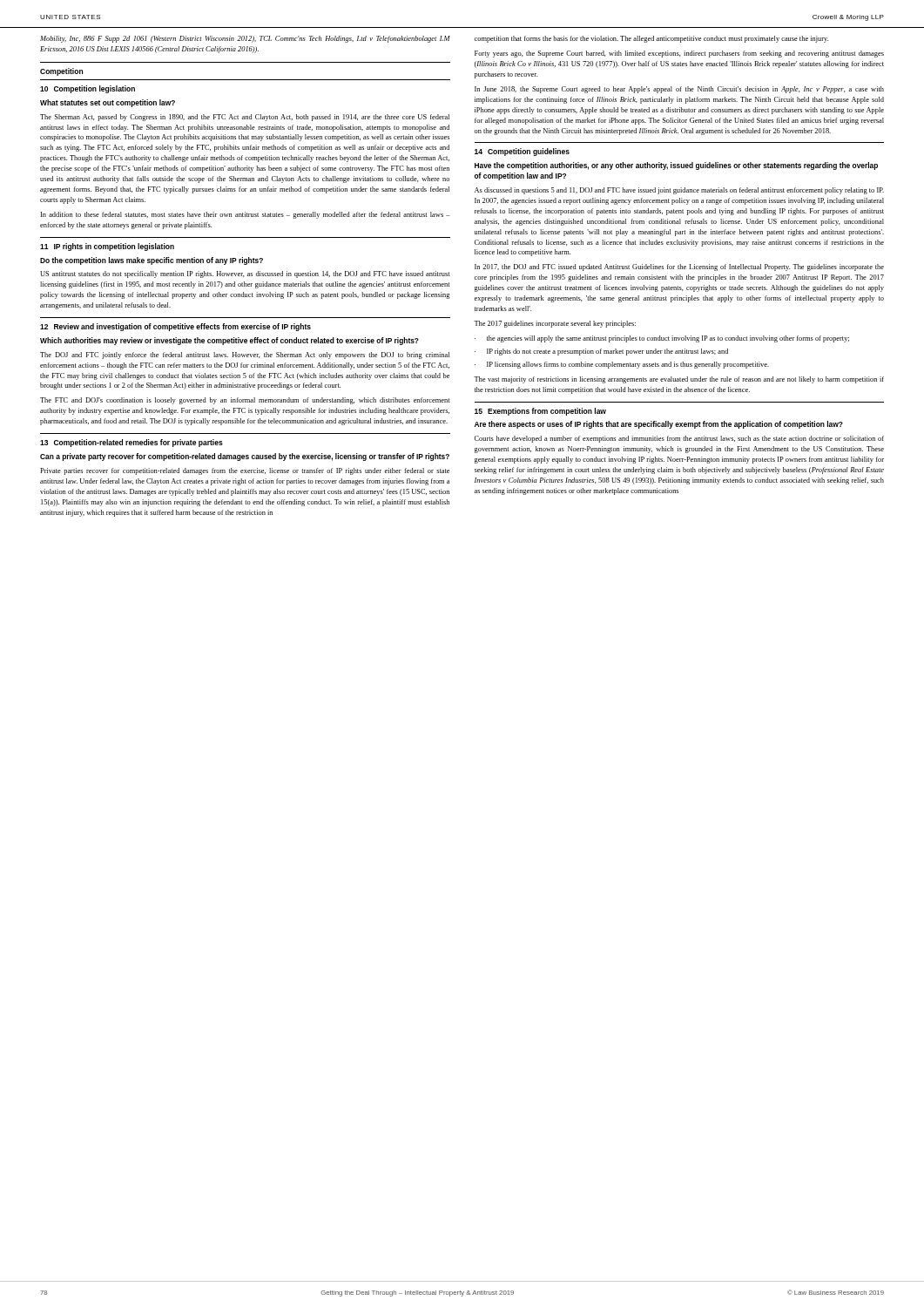Point to the block beginning "The DOJ and FTC jointly enforce the federal"
Screen dimensions: 1307x924
coord(245,389)
